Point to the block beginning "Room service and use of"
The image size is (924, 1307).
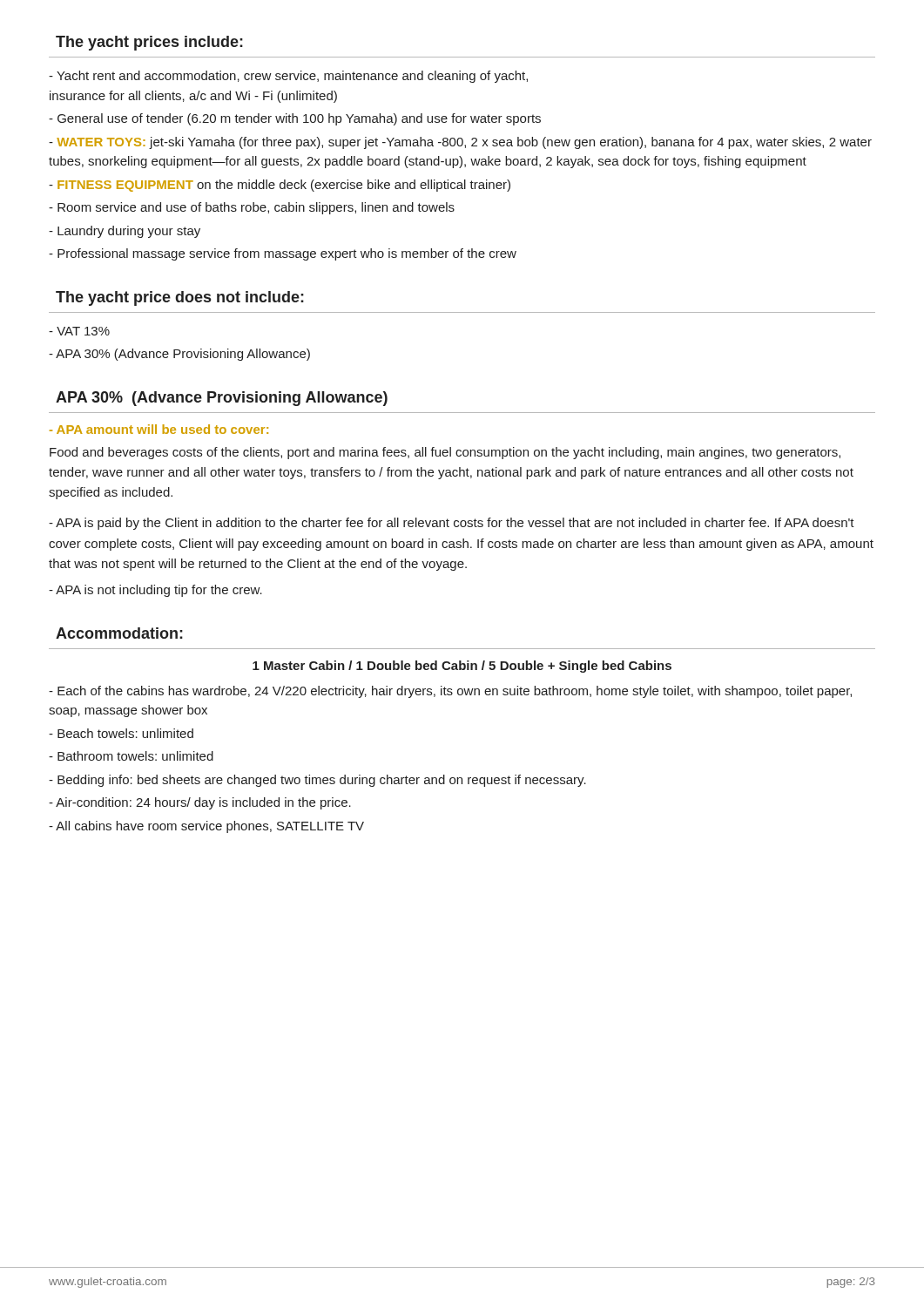[x=252, y=207]
